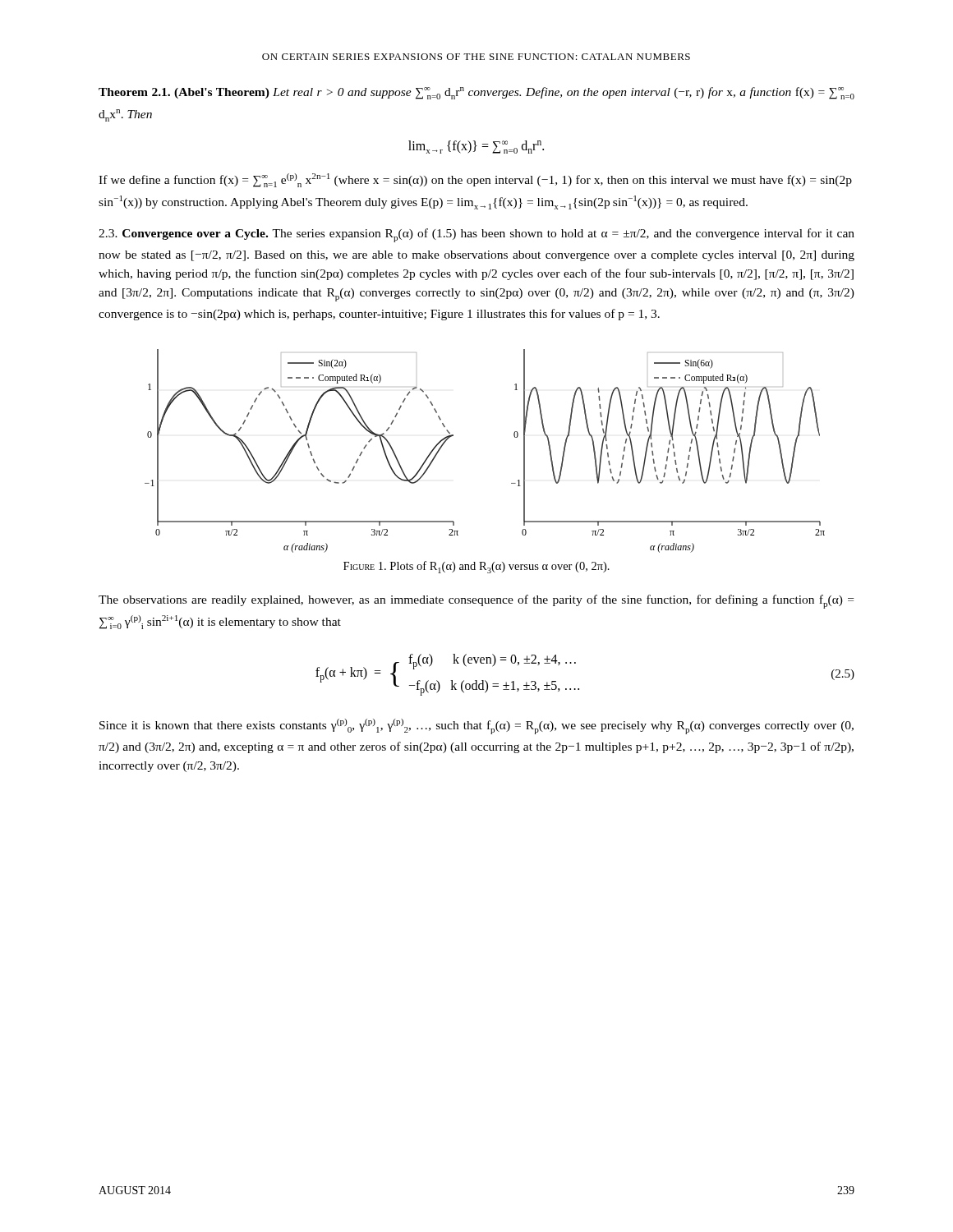Locate the caption with the text "Figure 1. Plots"
Screen dimensions: 1232x953
click(476, 567)
